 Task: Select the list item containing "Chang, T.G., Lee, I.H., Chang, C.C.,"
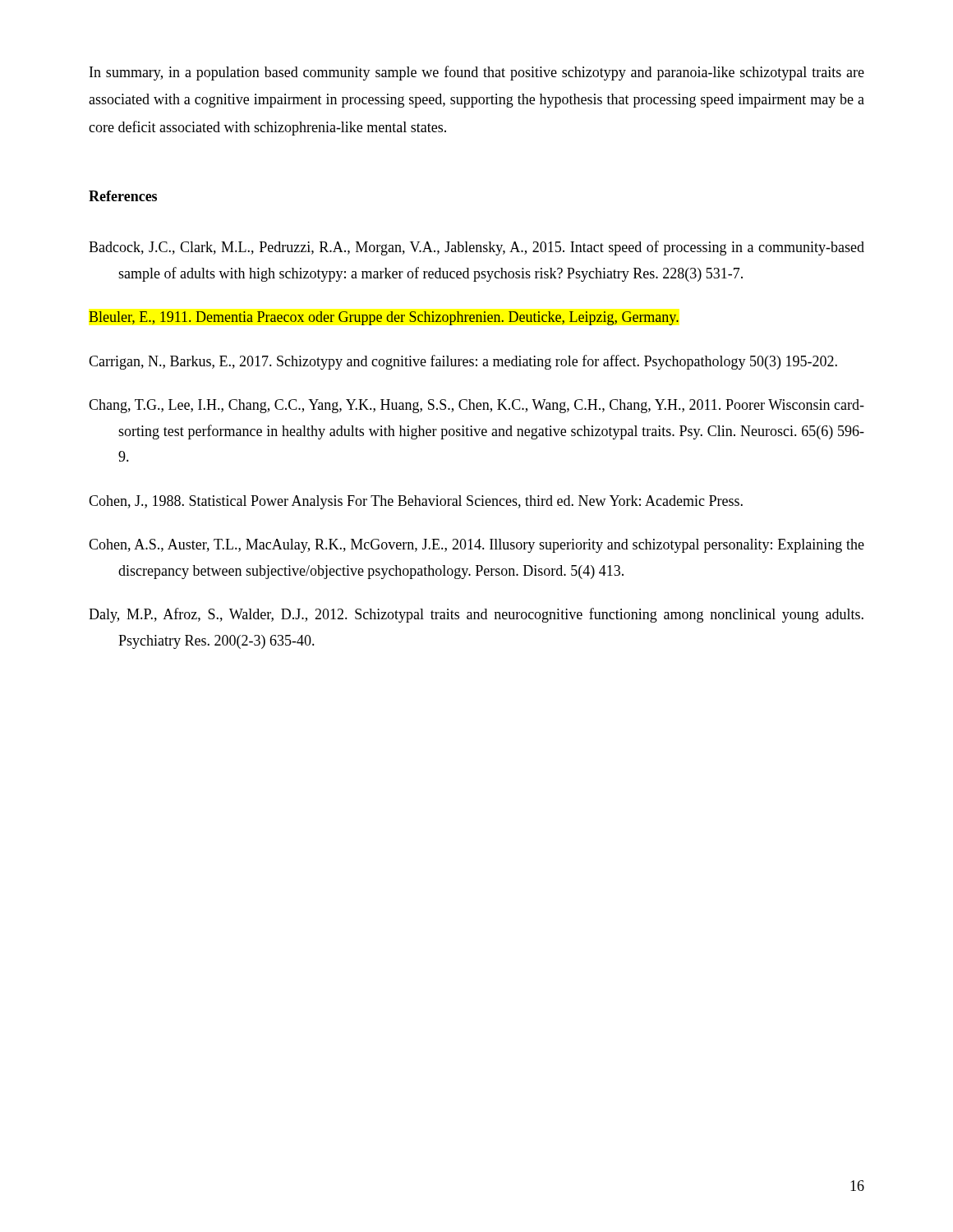476,431
